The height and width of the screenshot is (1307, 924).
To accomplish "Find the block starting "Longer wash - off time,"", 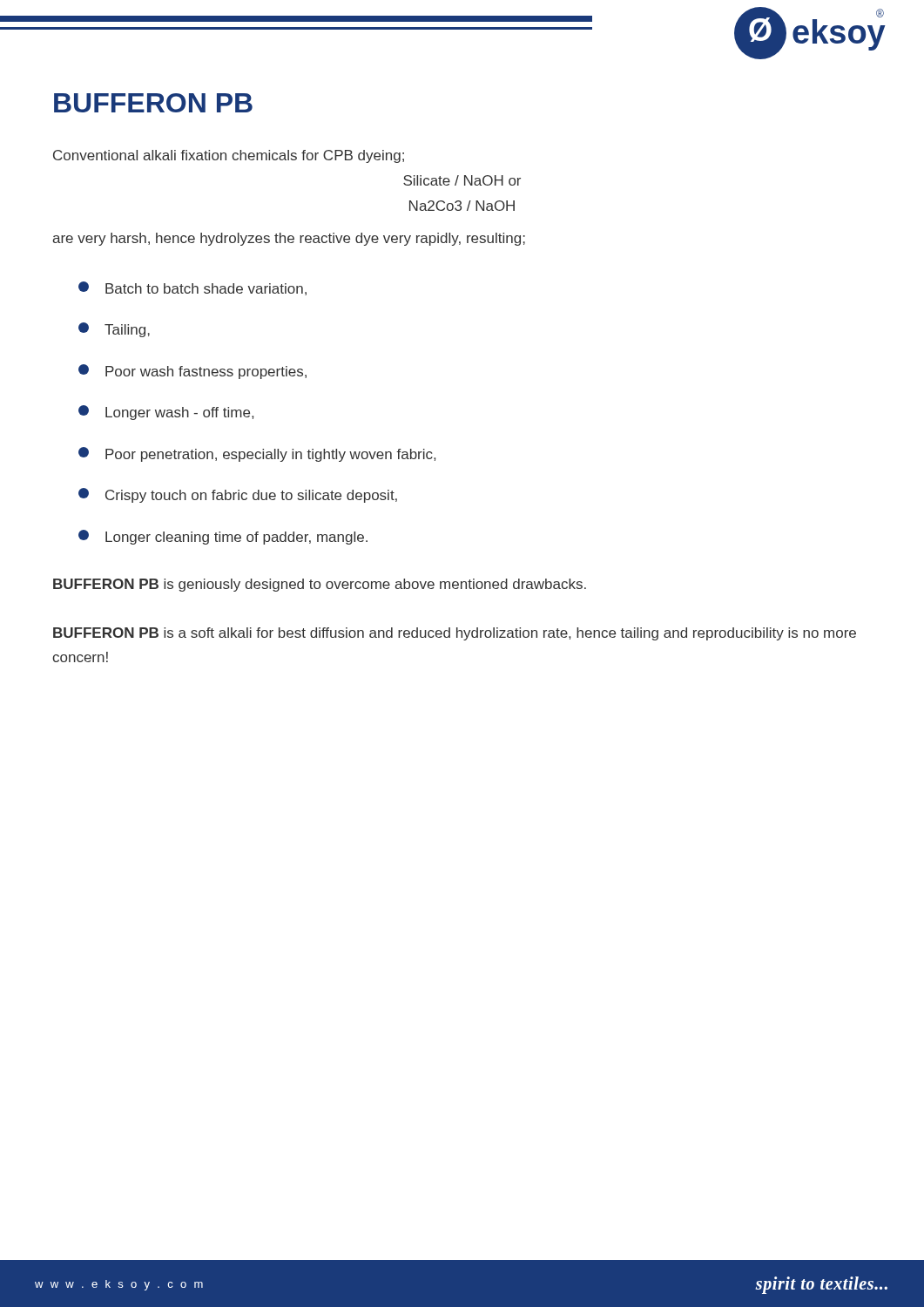I will 167,413.
